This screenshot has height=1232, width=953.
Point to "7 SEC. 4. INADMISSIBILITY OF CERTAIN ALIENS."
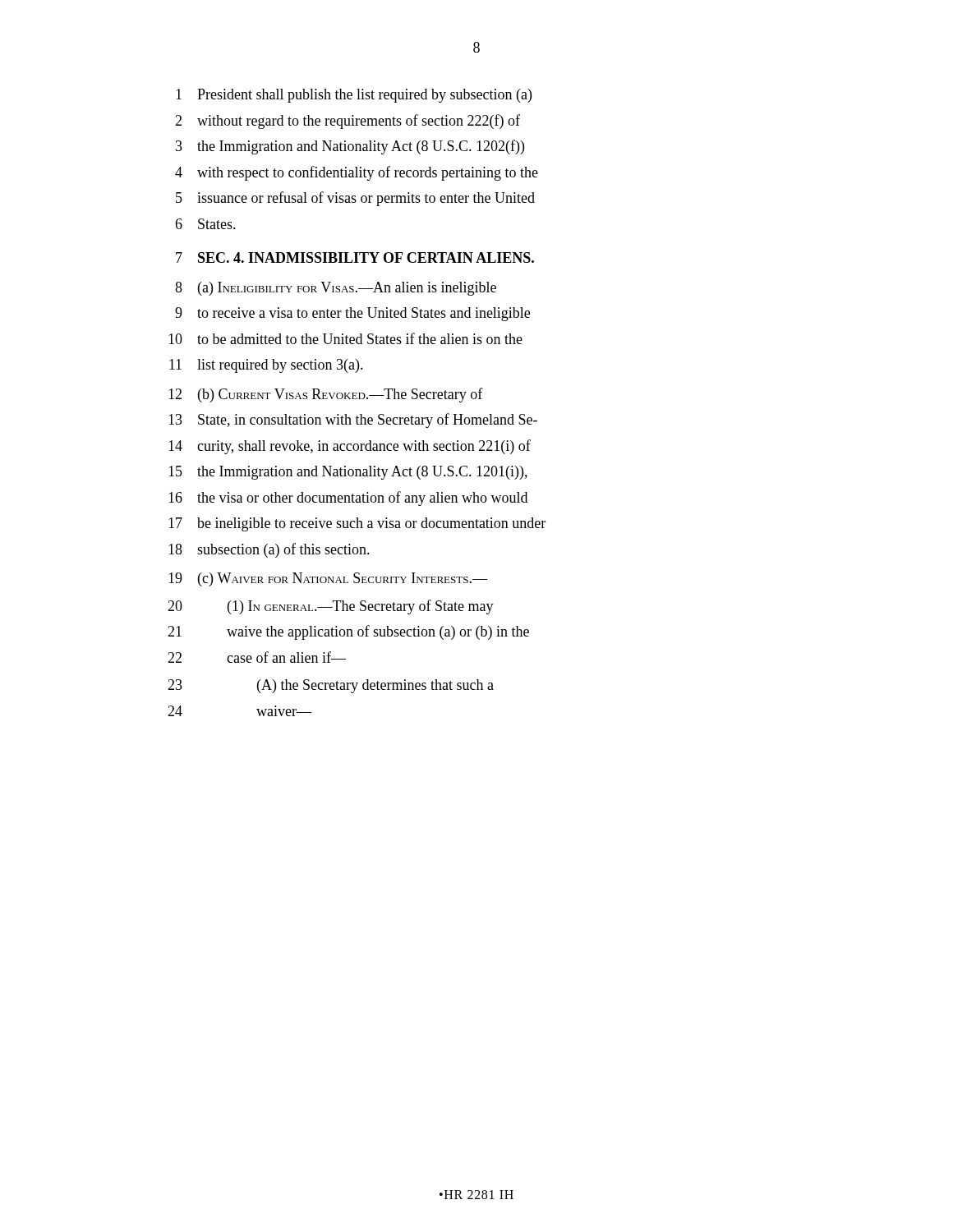point(497,258)
